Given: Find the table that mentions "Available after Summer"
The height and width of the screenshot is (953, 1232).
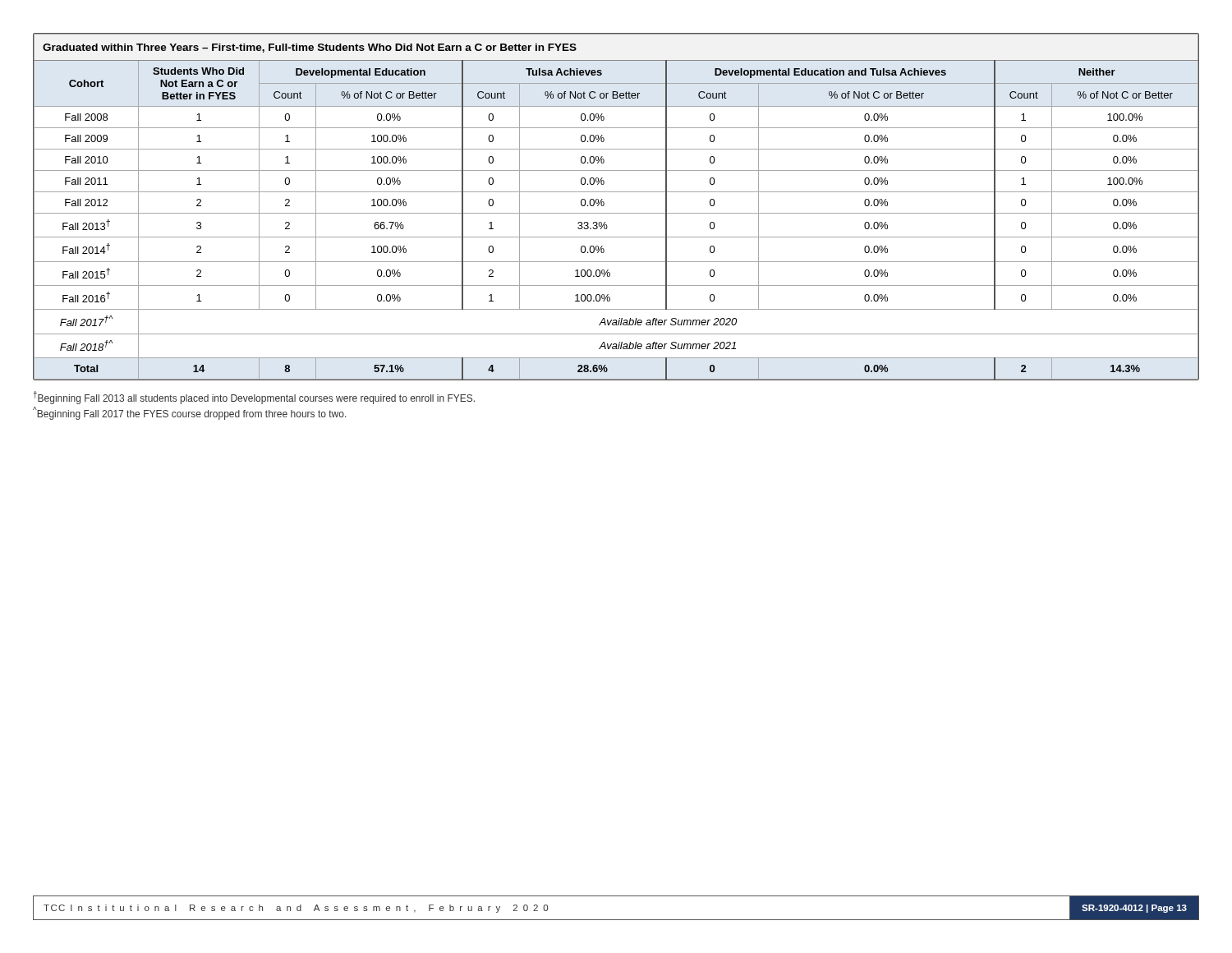Looking at the screenshot, I should pos(616,207).
